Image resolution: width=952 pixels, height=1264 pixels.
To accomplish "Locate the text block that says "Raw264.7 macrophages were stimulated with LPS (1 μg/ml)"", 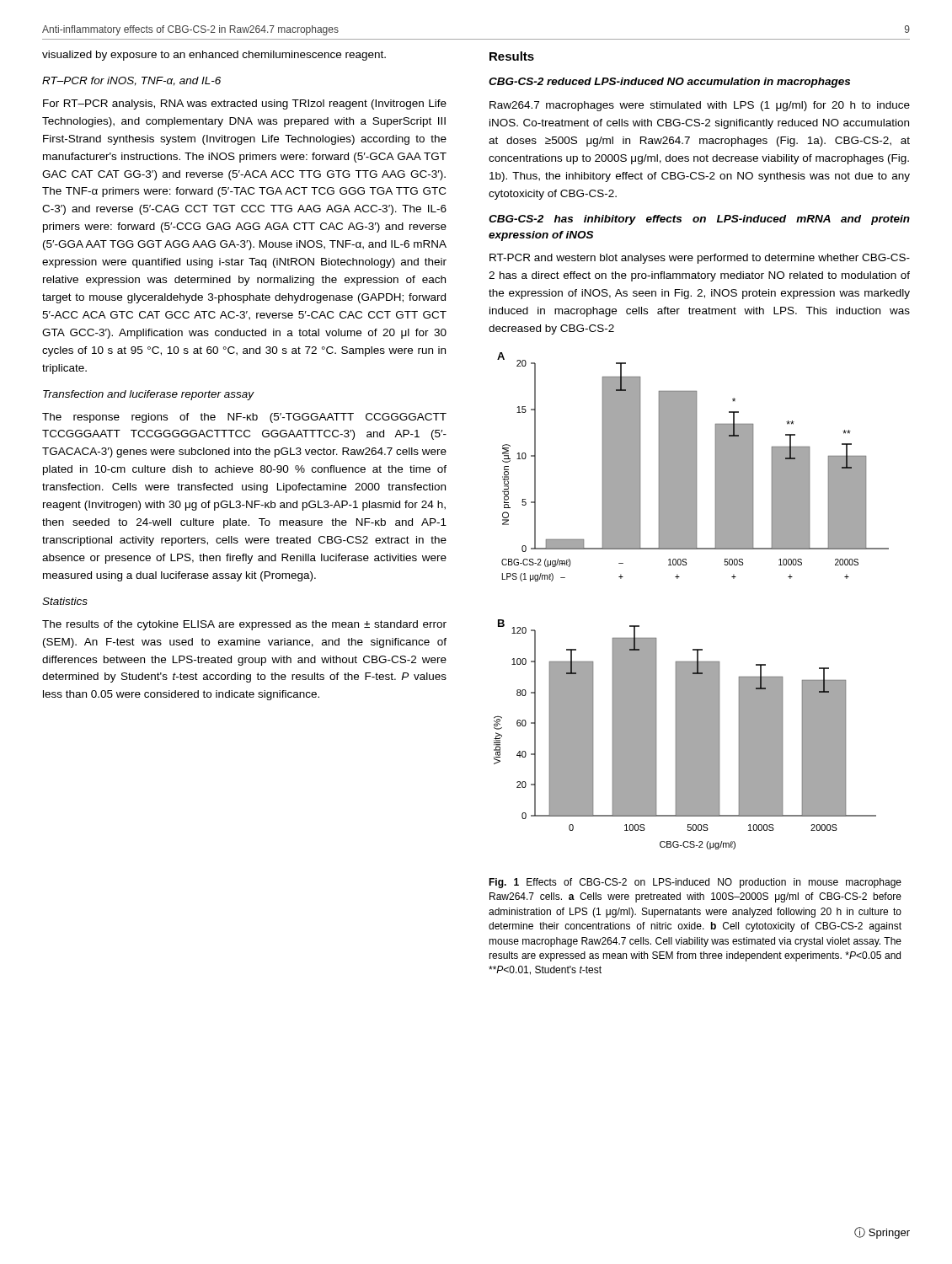I will pos(699,150).
